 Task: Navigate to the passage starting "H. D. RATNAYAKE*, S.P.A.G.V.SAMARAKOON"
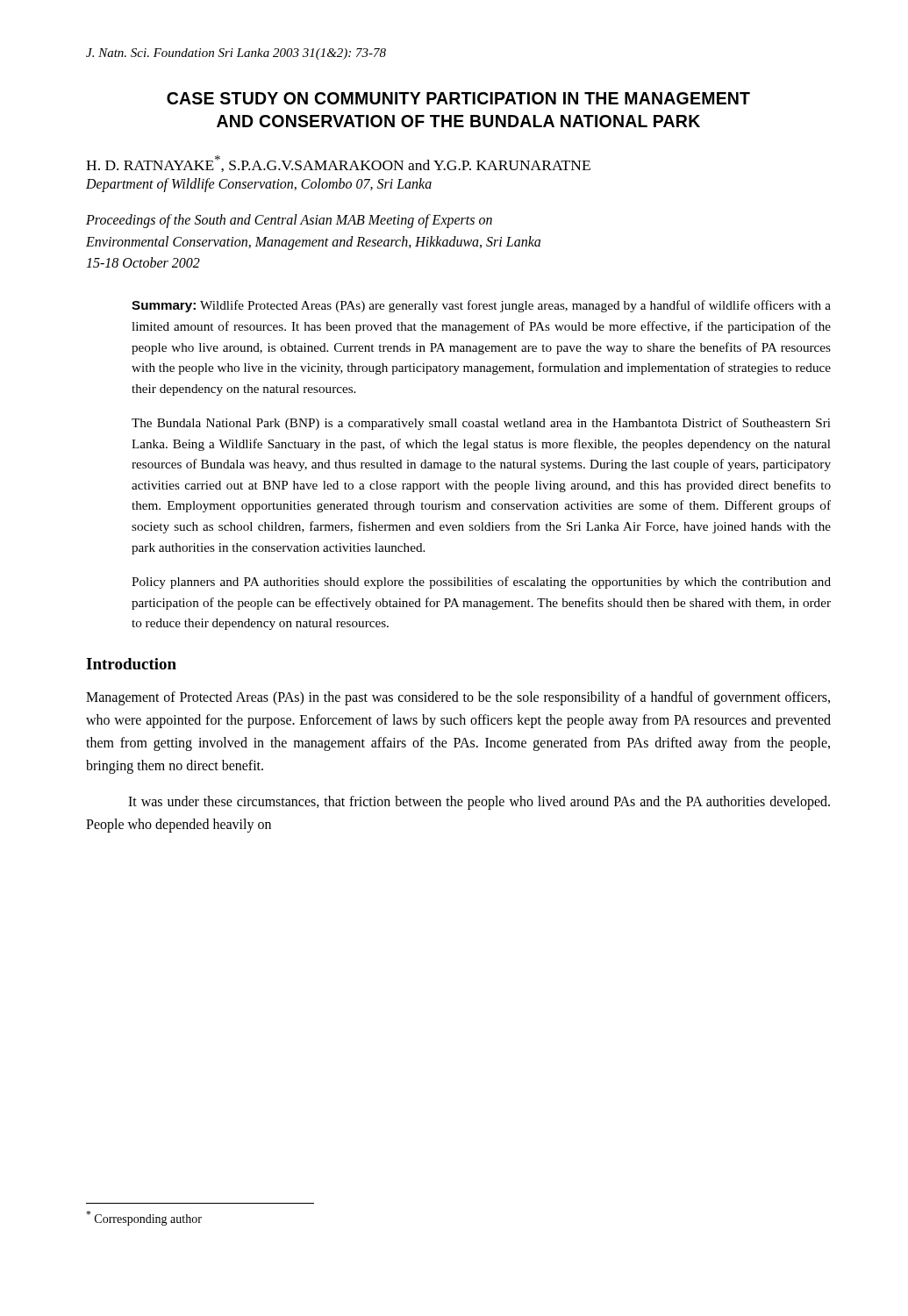339,163
